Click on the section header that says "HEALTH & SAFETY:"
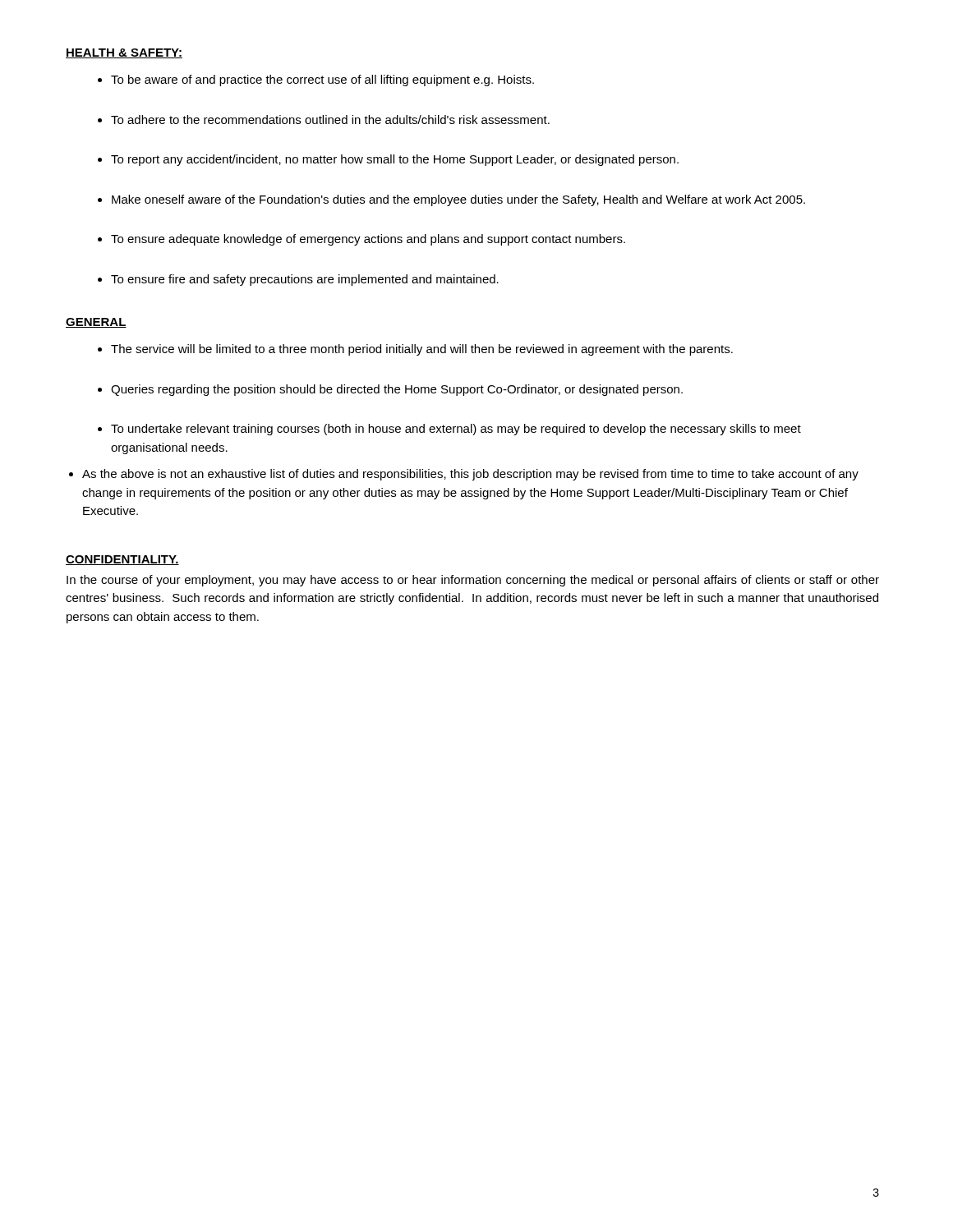Viewport: 953px width, 1232px height. pos(124,52)
